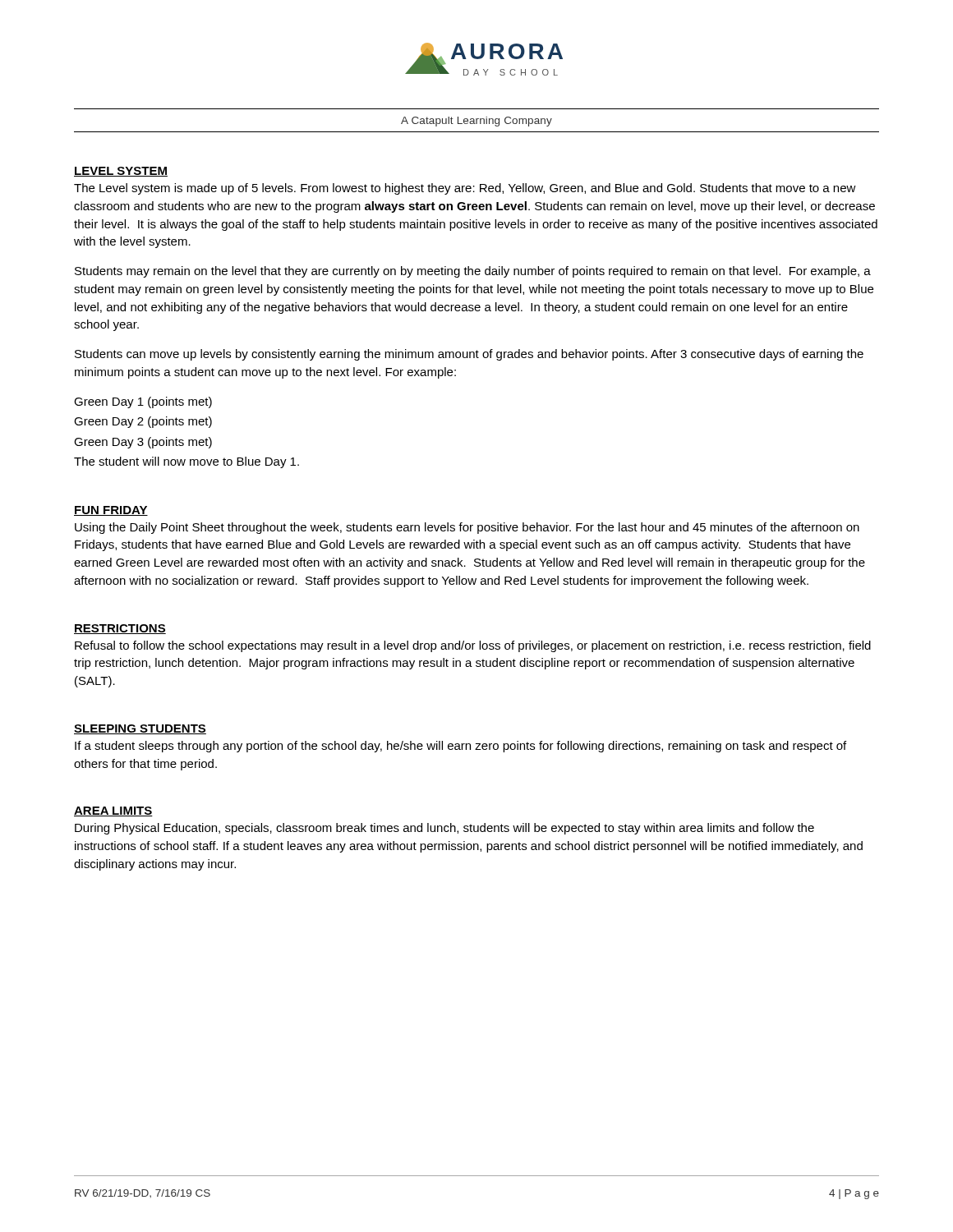Click where it says "SLEEPING STUDENTS"
This screenshot has width=953, height=1232.
[x=140, y=728]
